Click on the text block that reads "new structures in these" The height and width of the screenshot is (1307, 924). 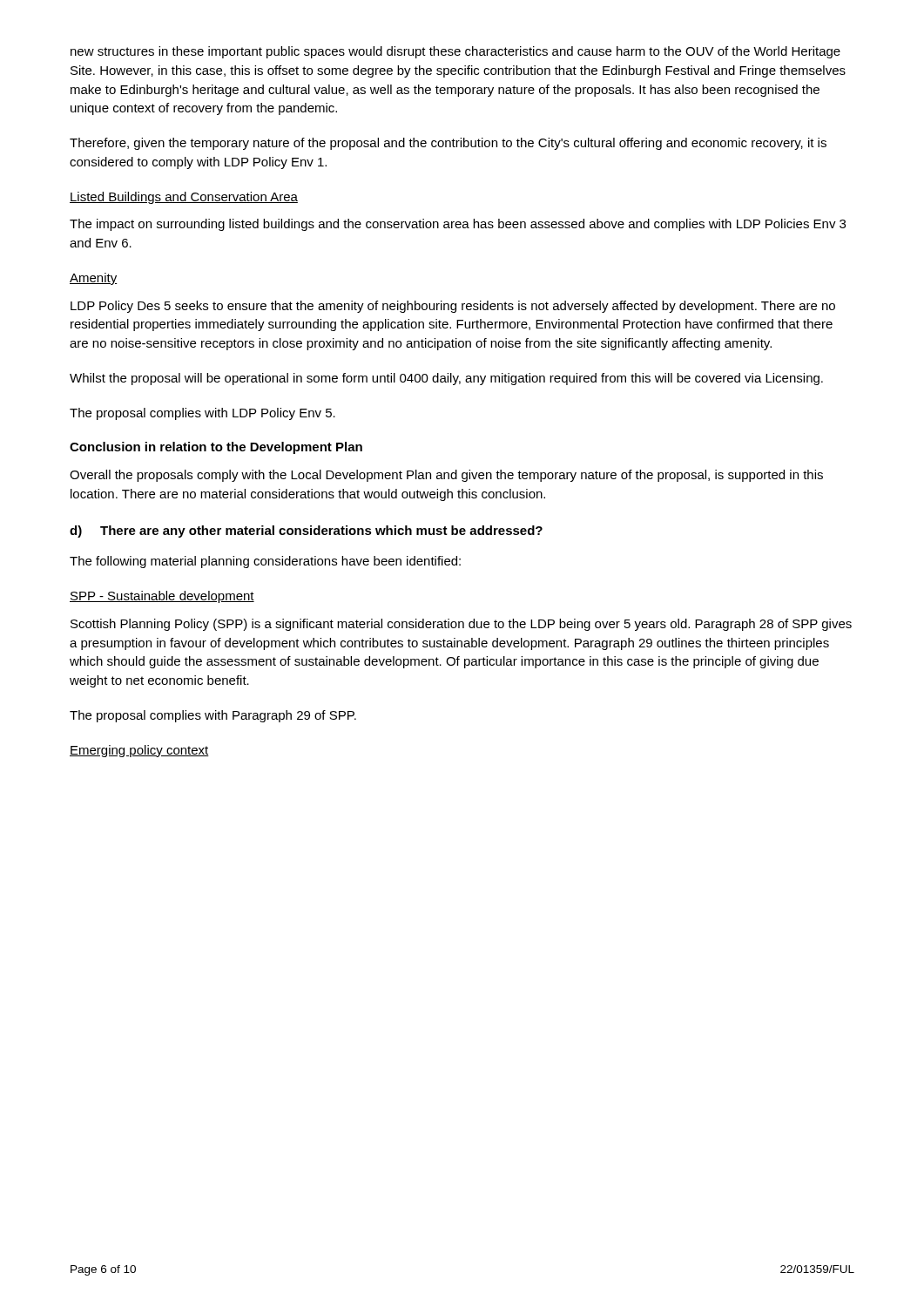click(x=462, y=80)
